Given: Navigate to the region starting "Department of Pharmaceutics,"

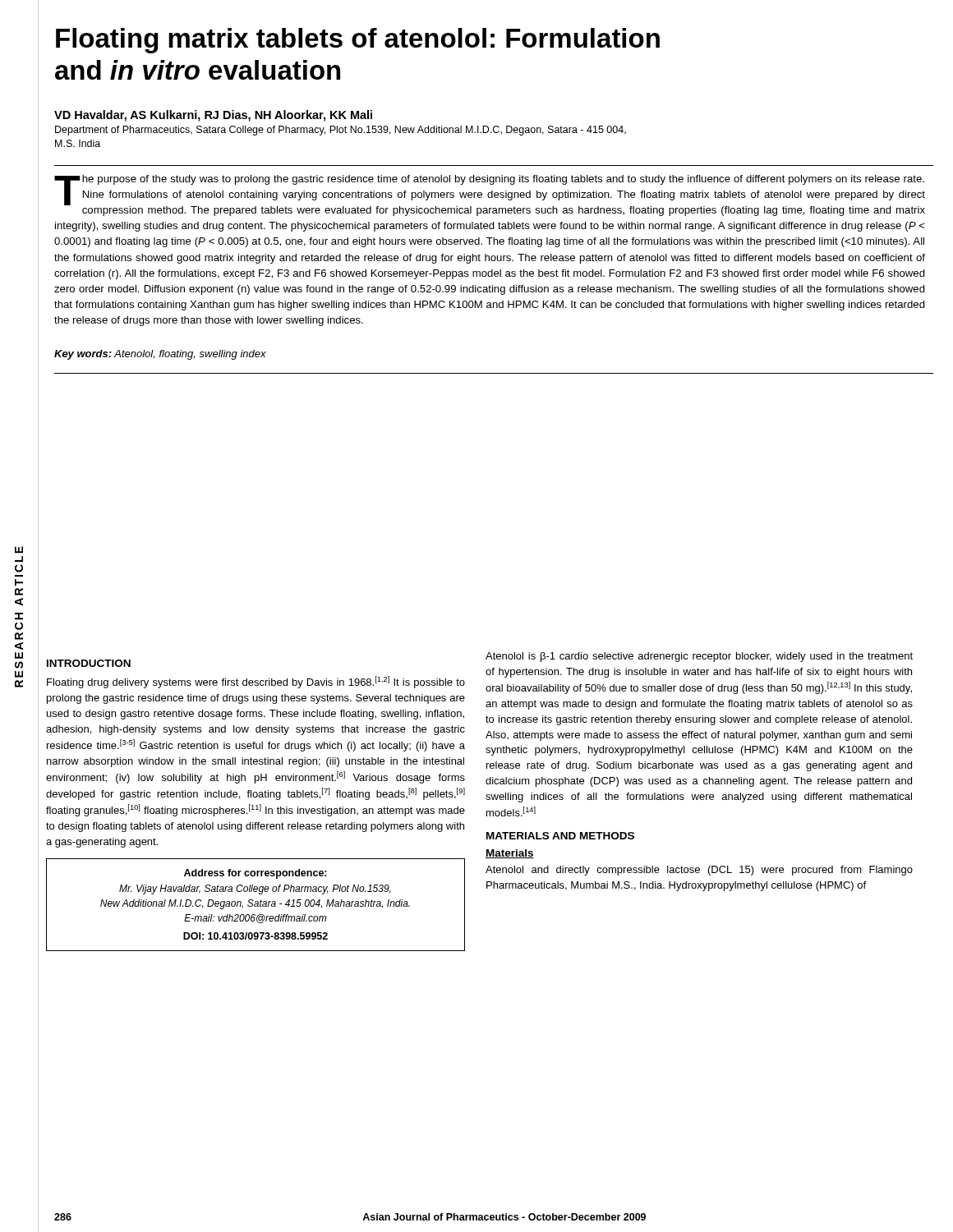Looking at the screenshot, I should tap(340, 137).
